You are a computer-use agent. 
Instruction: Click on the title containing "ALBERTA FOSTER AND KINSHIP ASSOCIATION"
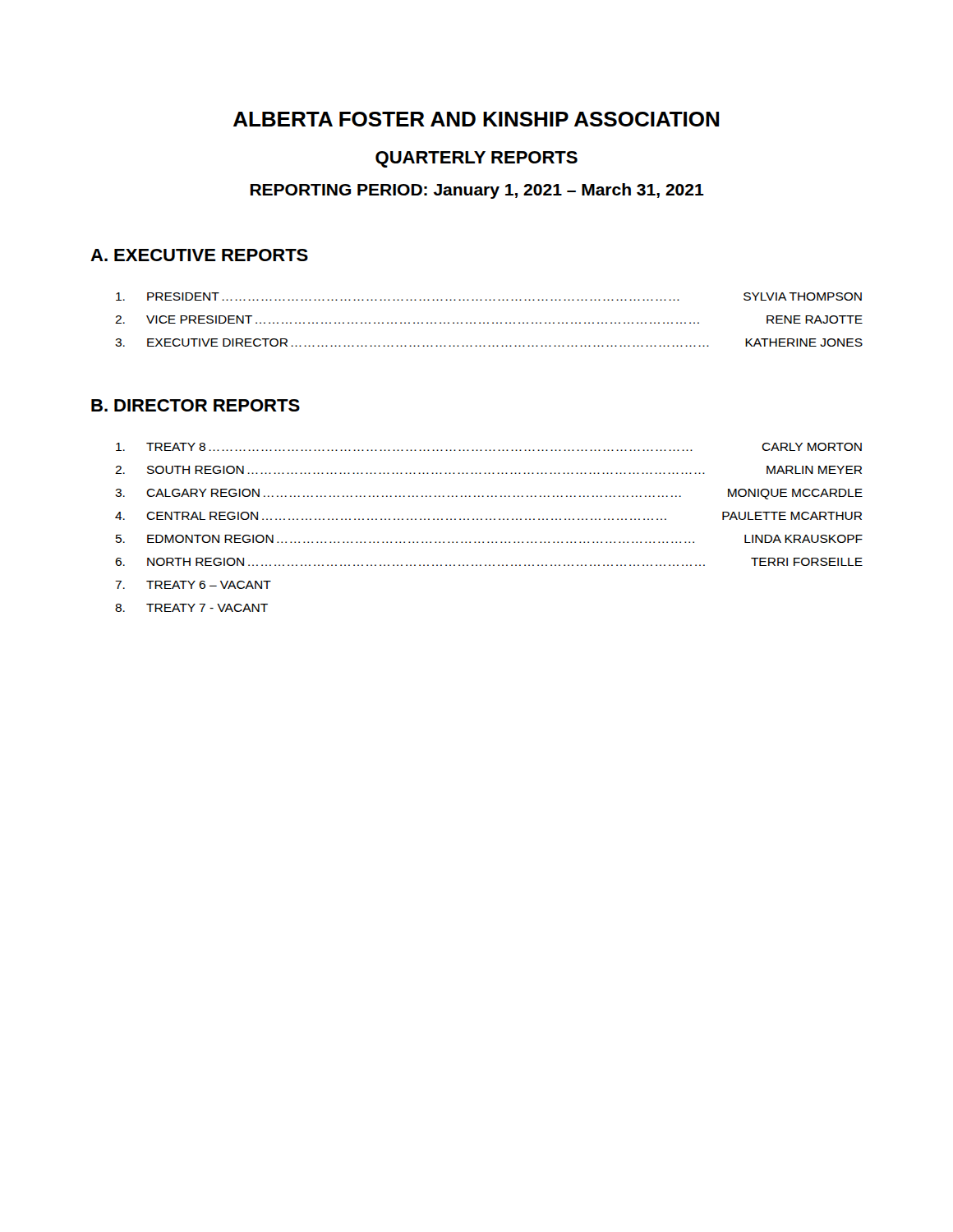click(x=476, y=153)
